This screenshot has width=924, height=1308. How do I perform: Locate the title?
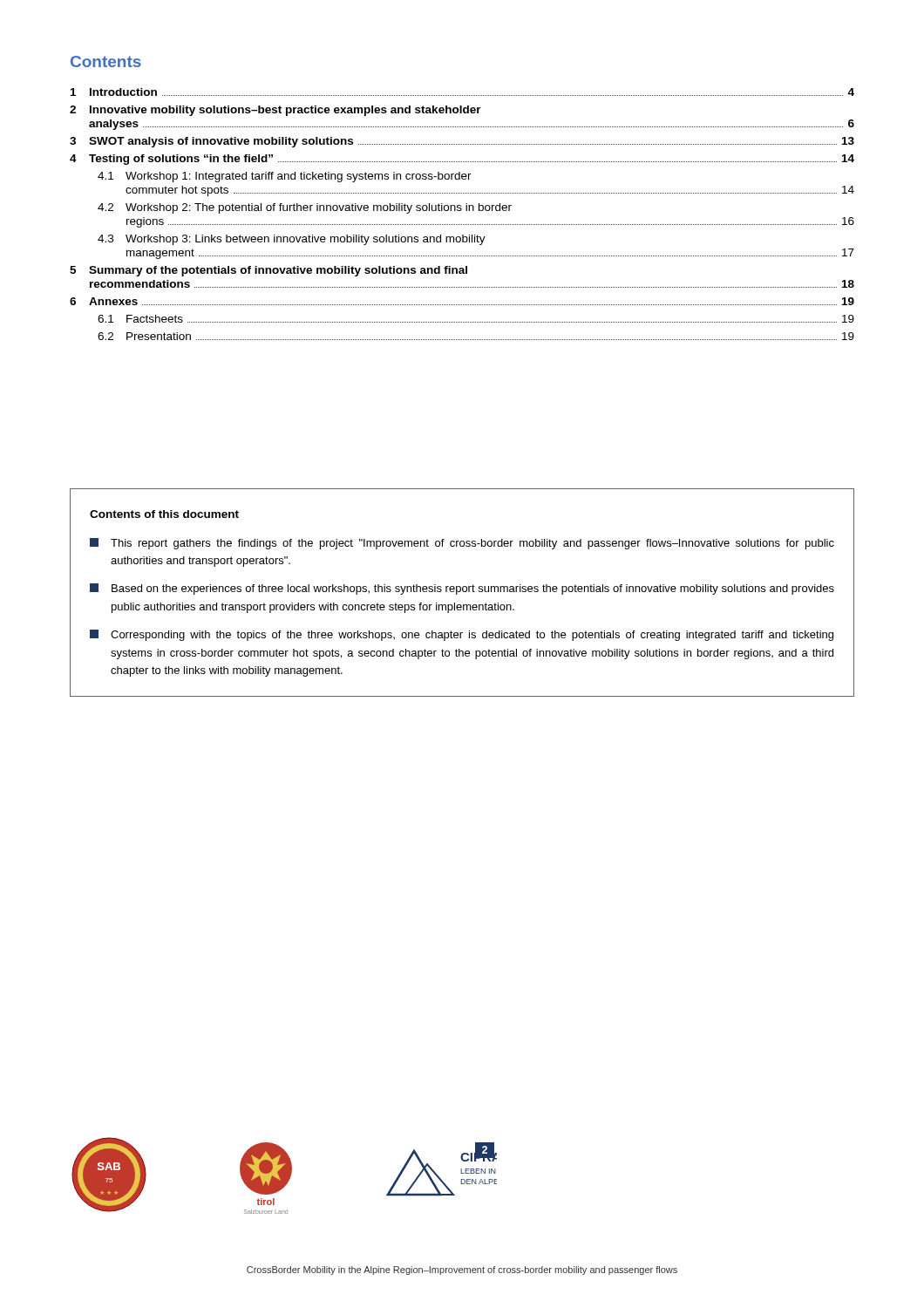(x=106, y=61)
